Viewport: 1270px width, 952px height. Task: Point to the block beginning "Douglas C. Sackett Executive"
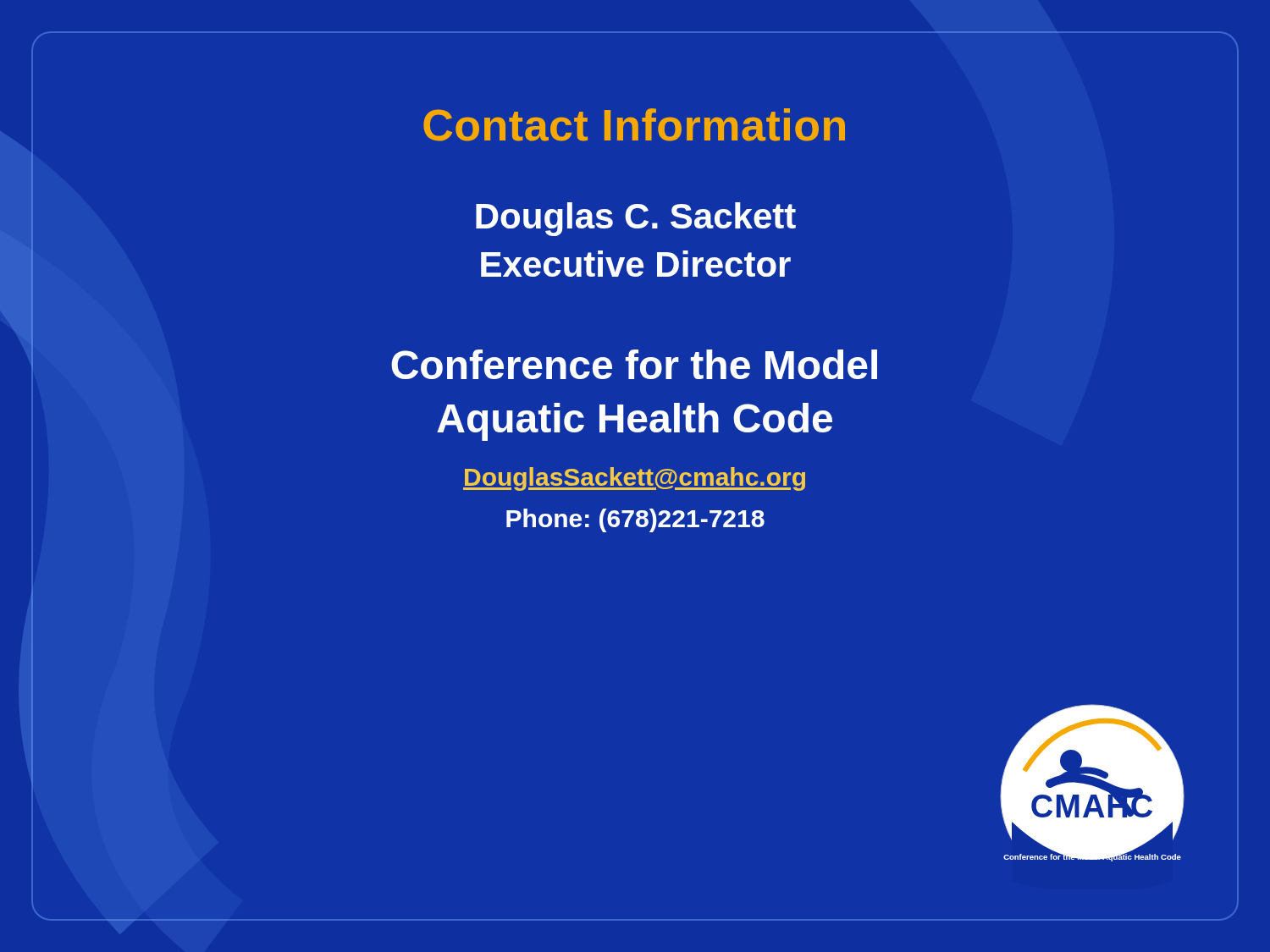635,240
